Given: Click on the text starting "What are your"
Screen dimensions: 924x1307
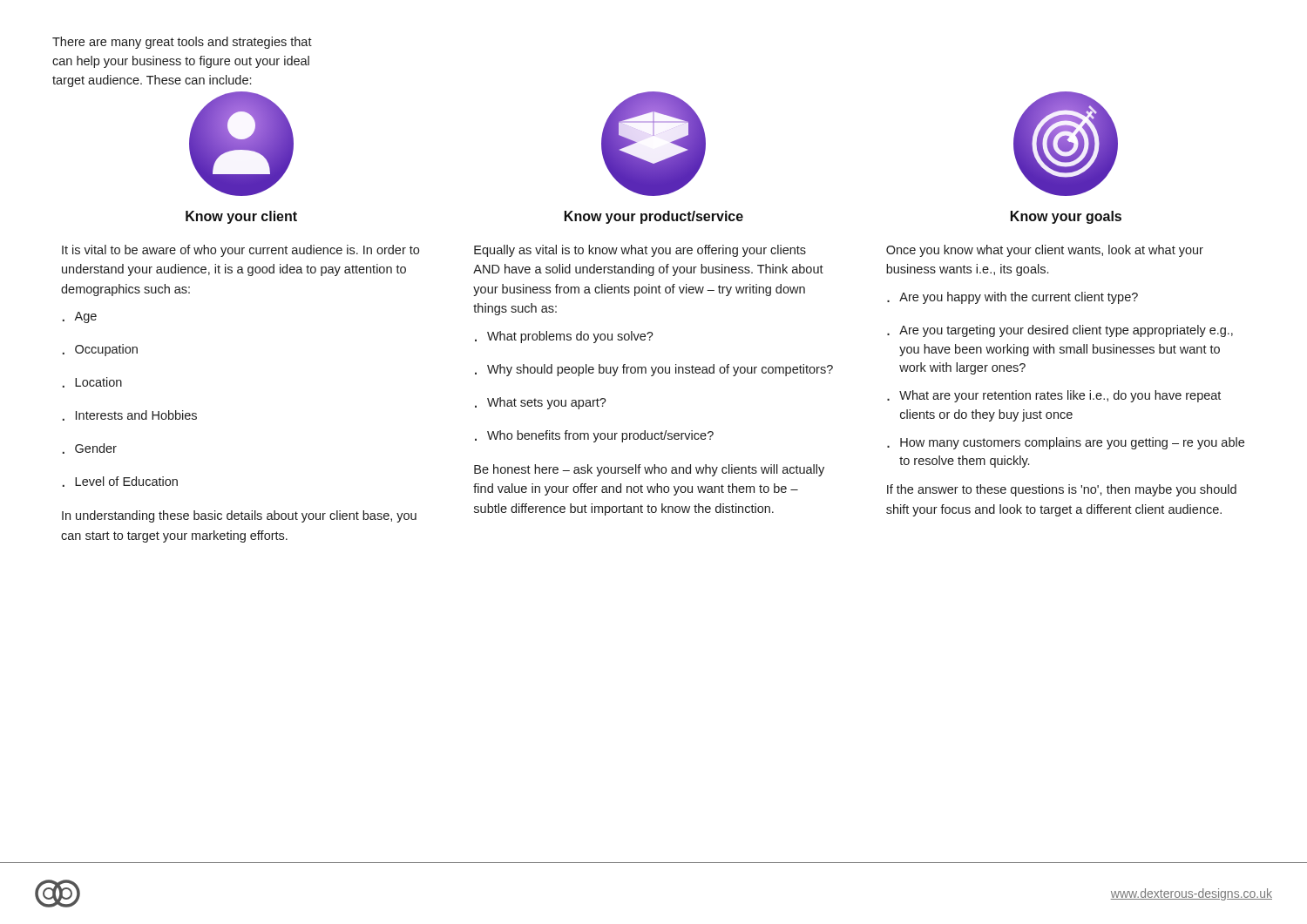Looking at the screenshot, I should (1060, 405).
